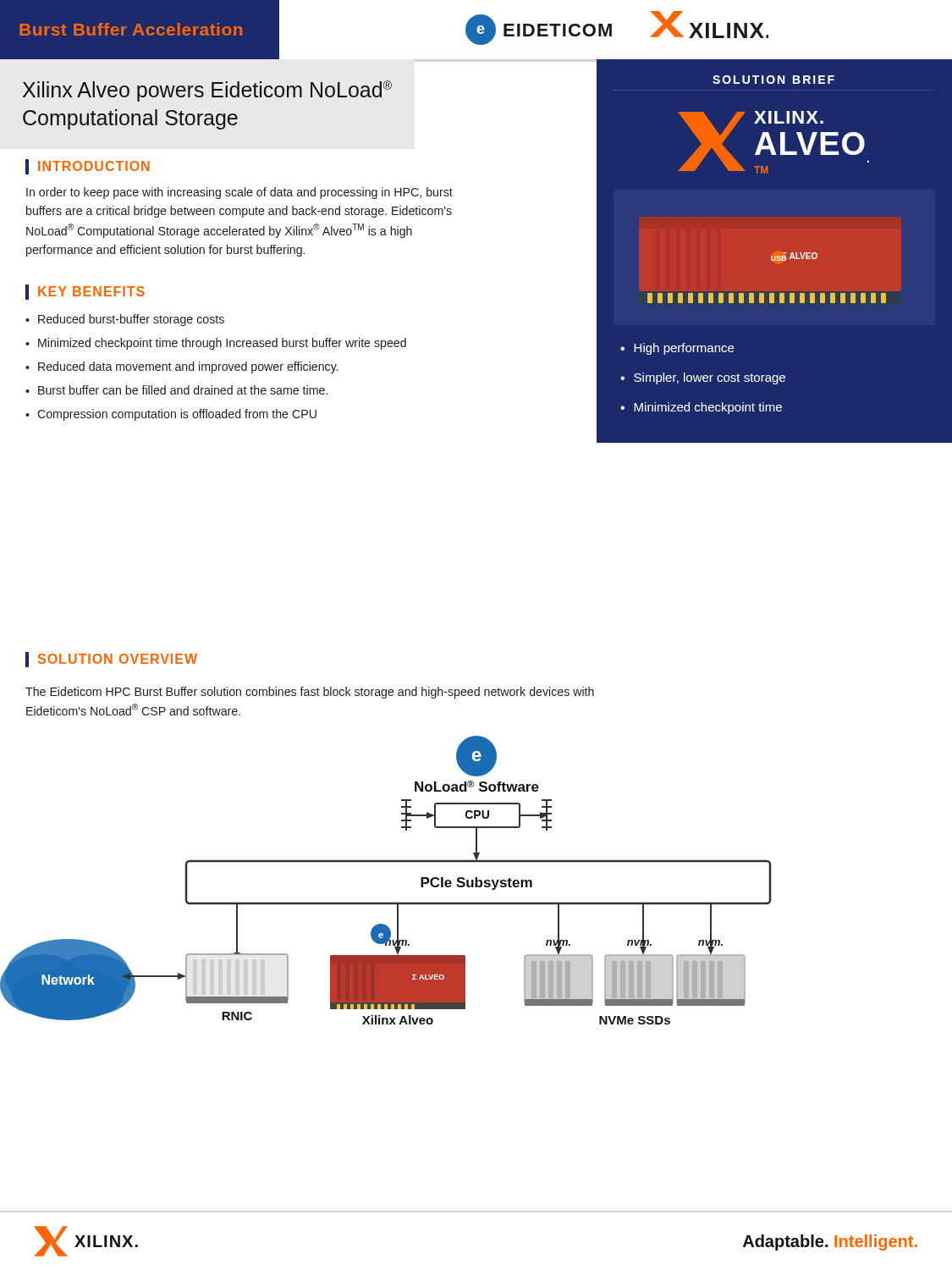Navigate to the text starting "The Eideticom HPC Burst"

pos(310,701)
